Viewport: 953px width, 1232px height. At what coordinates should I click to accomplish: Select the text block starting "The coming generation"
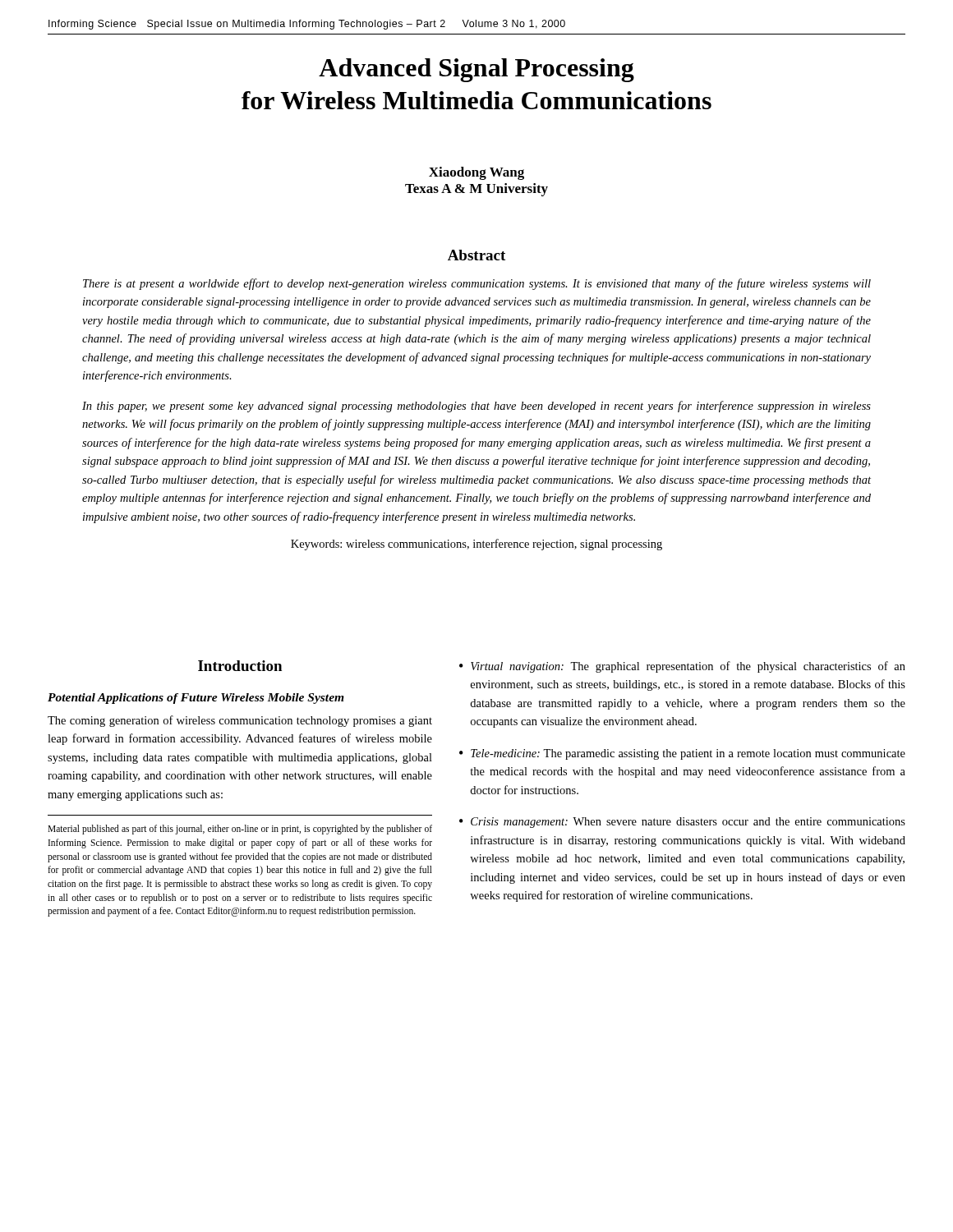coord(240,757)
